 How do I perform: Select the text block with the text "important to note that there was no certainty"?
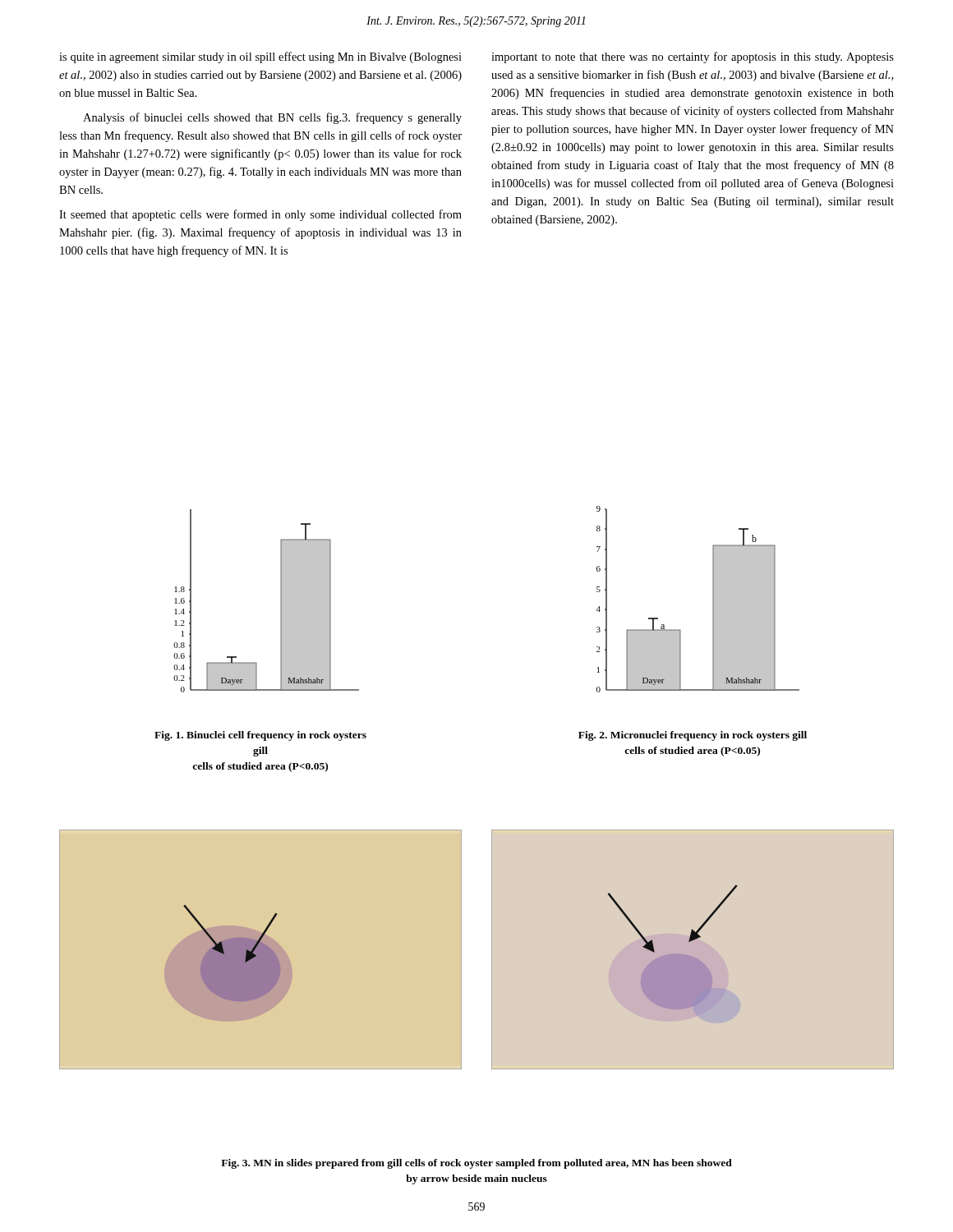tap(693, 138)
